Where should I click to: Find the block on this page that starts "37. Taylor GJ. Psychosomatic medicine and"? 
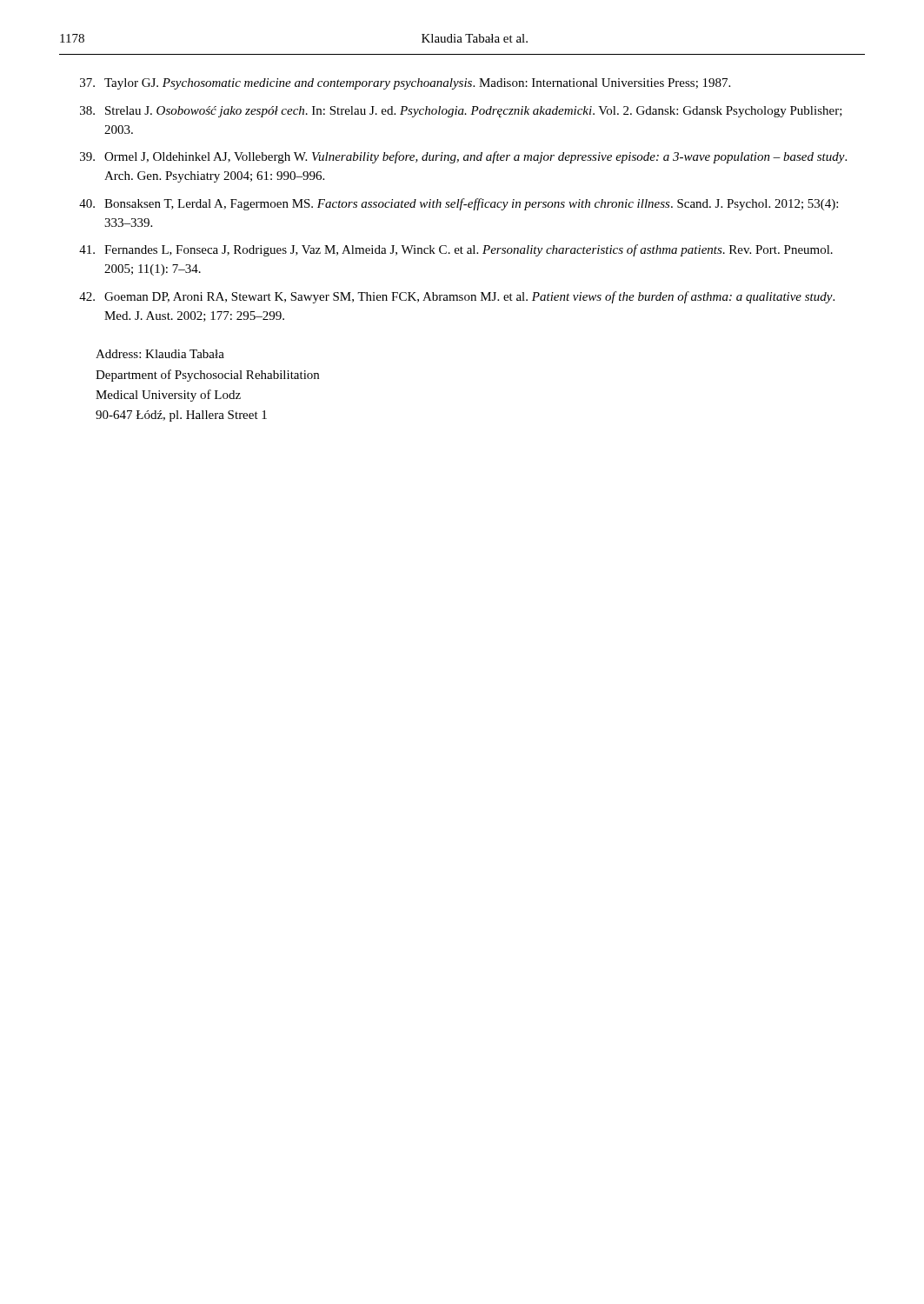click(462, 83)
